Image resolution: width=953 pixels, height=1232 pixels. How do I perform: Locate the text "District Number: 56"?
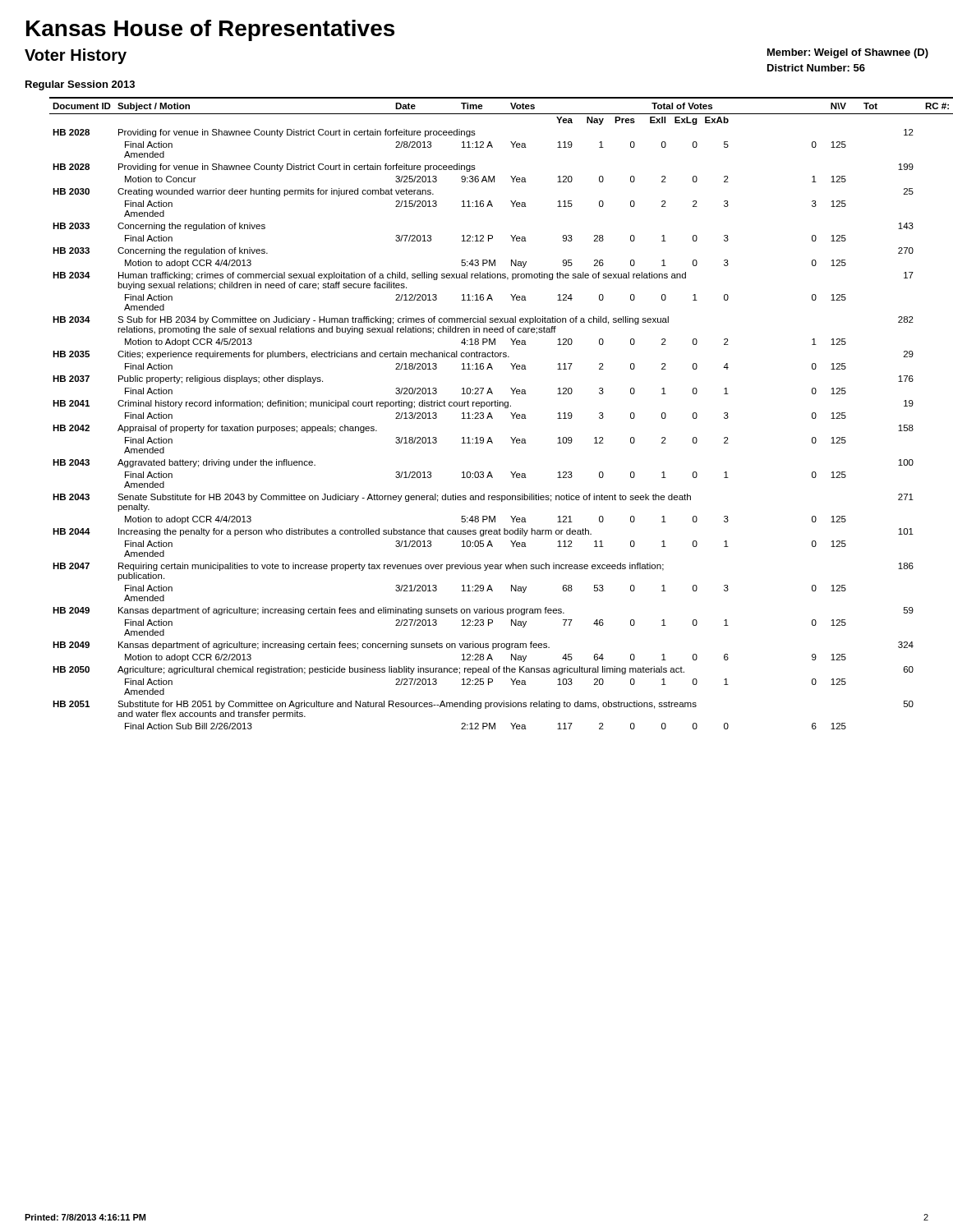(x=816, y=68)
